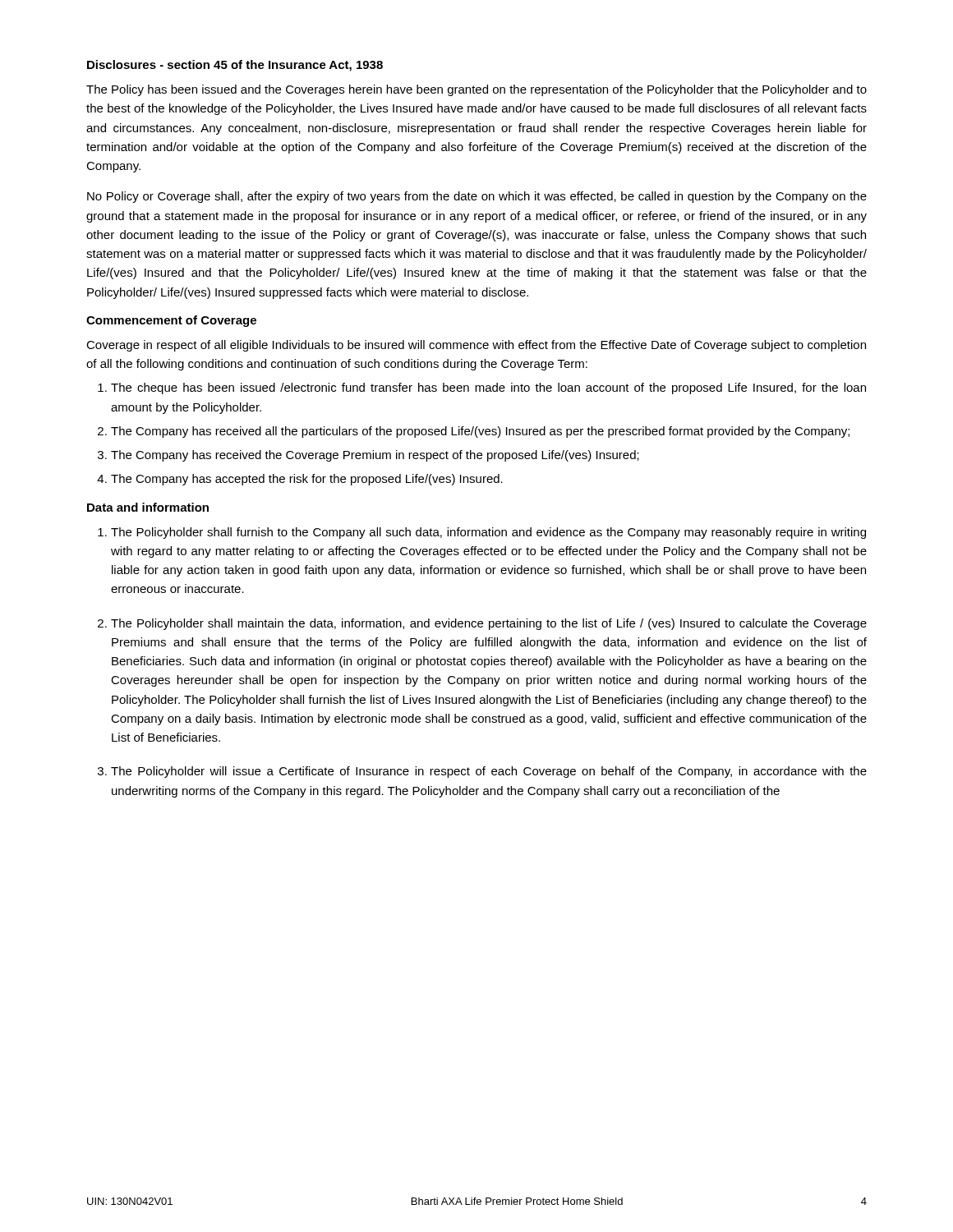Navigate to the text starting "The Company has received all the"

point(481,431)
